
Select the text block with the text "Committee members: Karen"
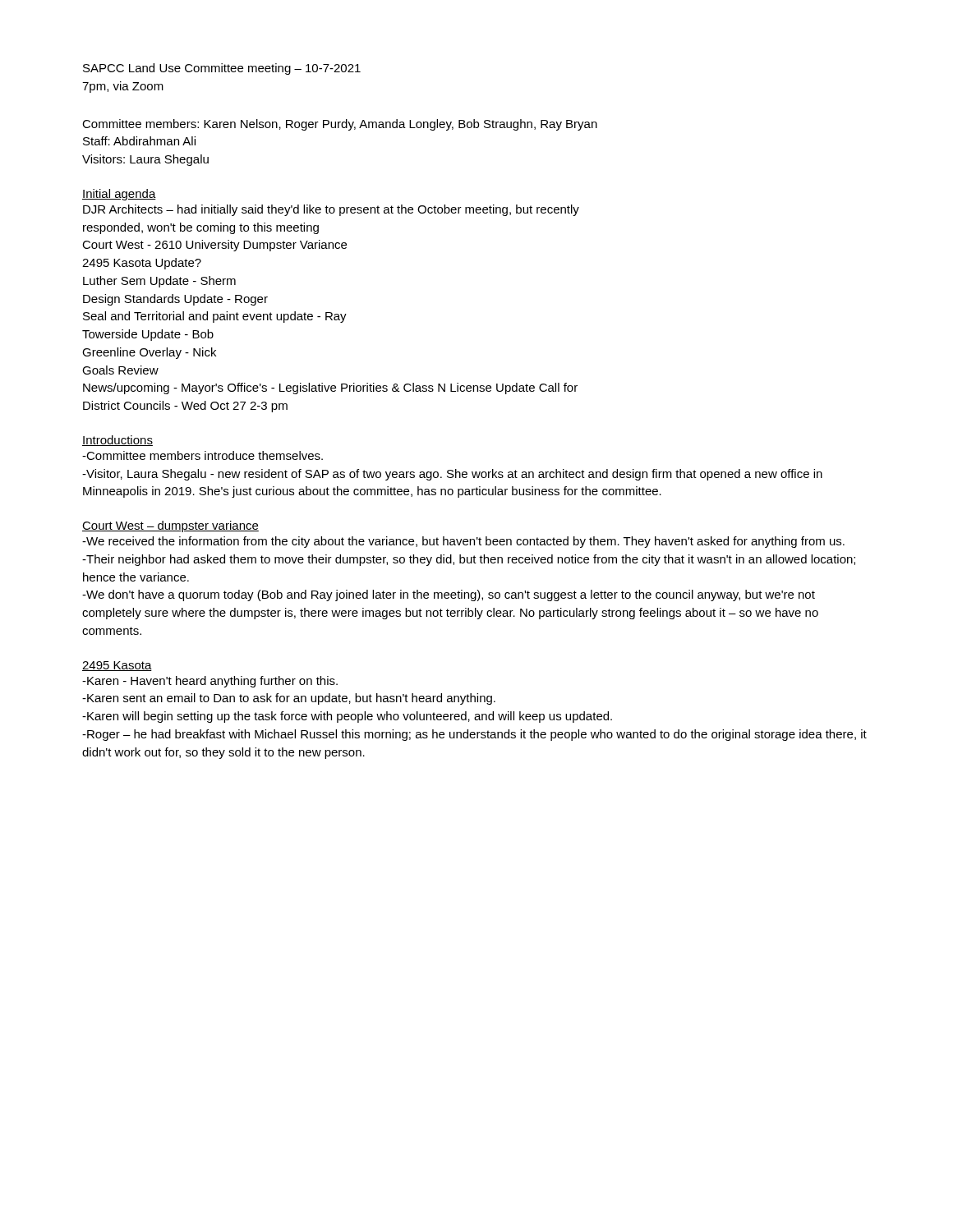tap(340, 125)
